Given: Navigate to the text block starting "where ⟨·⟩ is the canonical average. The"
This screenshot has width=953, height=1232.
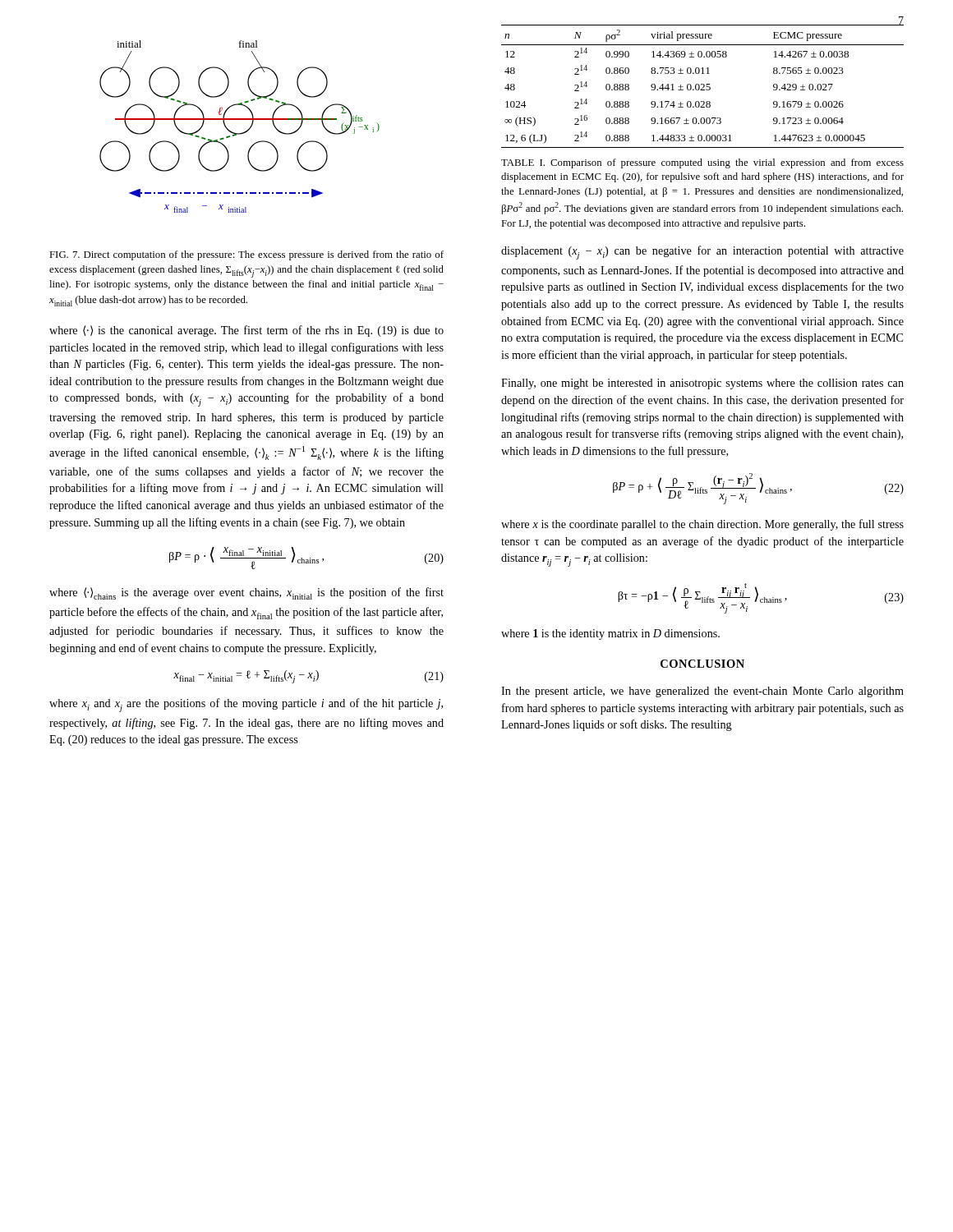Looking at the screenshot, I should (246, 426).
